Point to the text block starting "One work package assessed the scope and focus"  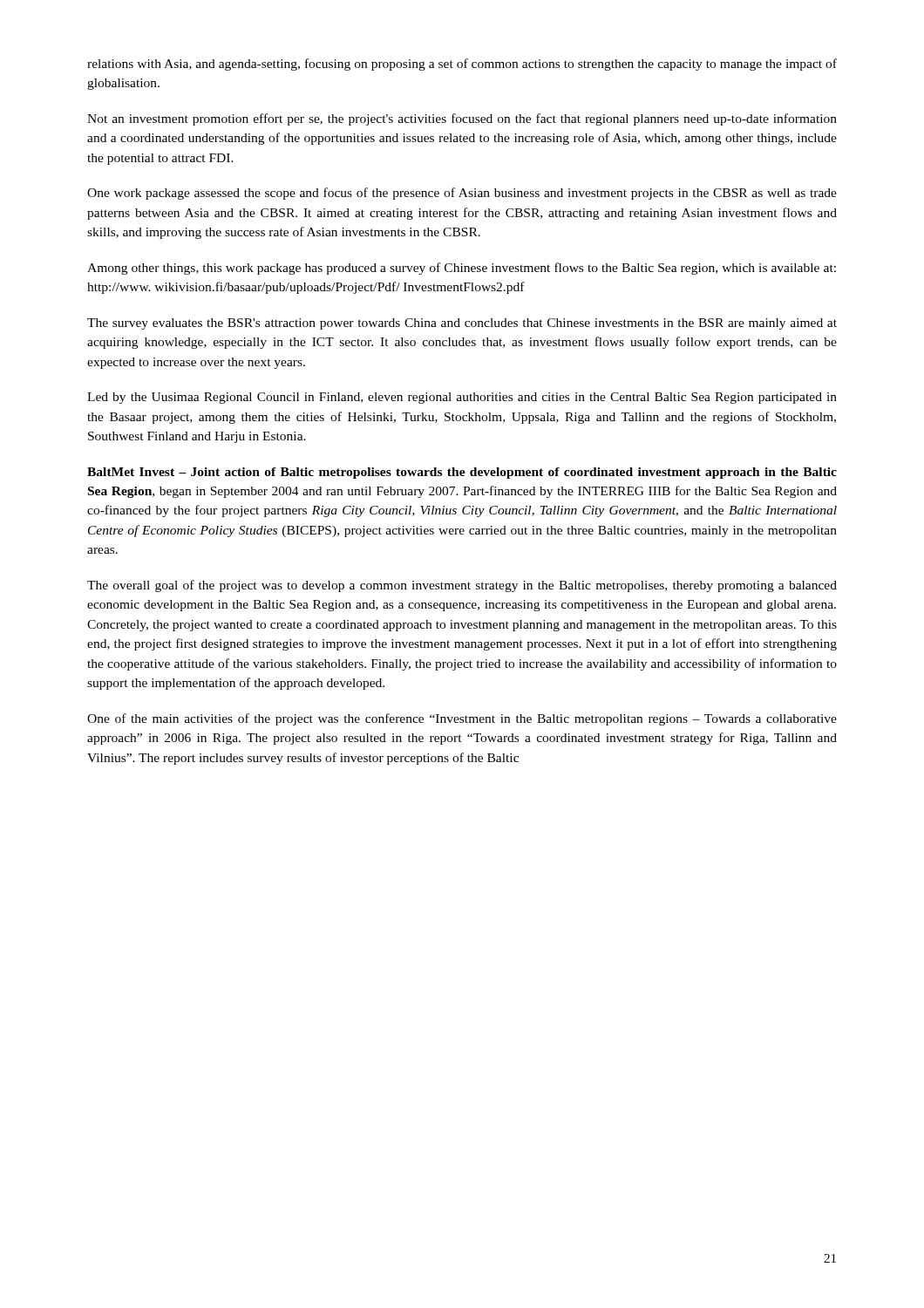pyautogui.click(x=462, y=212)
